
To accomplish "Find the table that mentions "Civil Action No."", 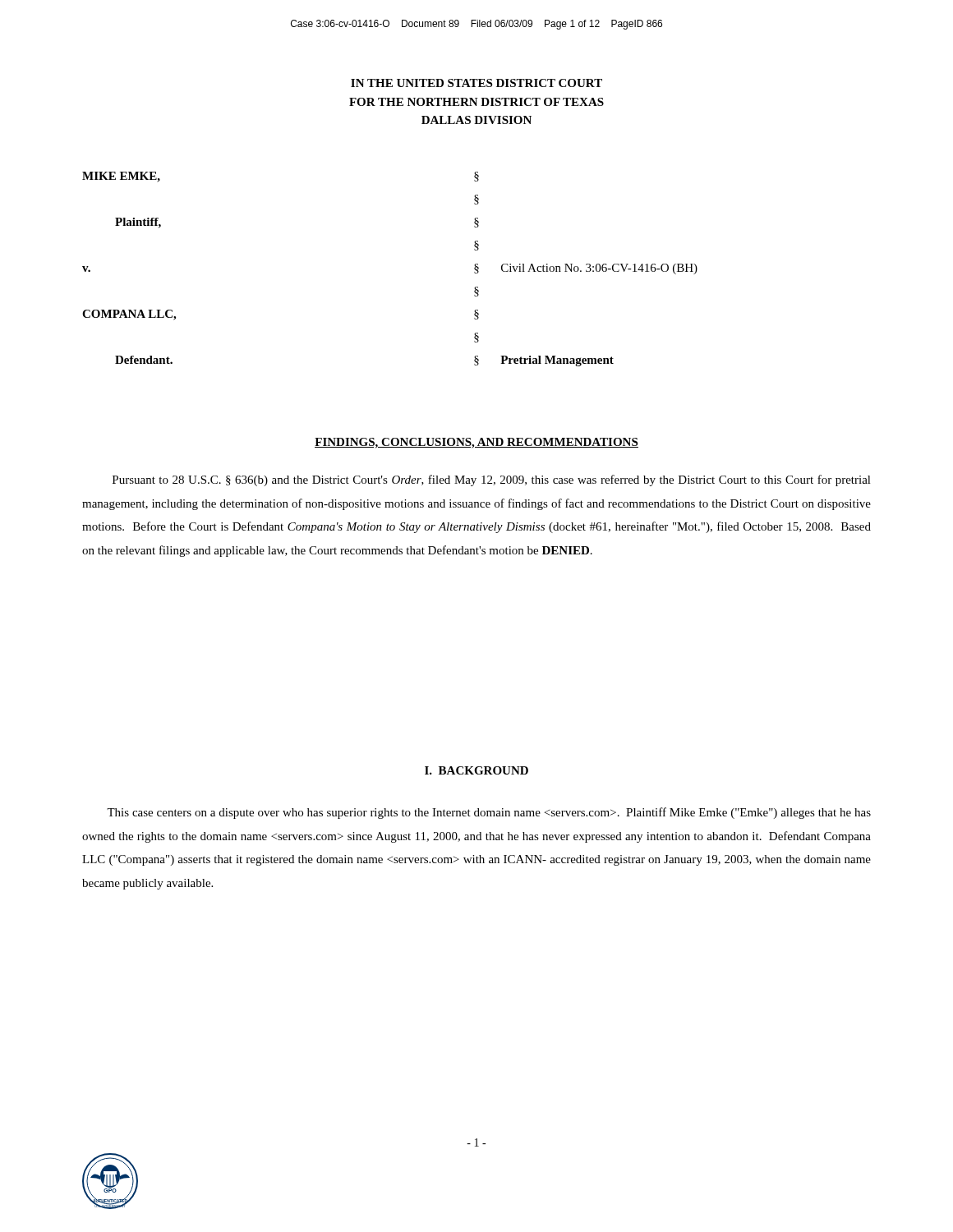I will pyautogui.click(x=476, y=268).
